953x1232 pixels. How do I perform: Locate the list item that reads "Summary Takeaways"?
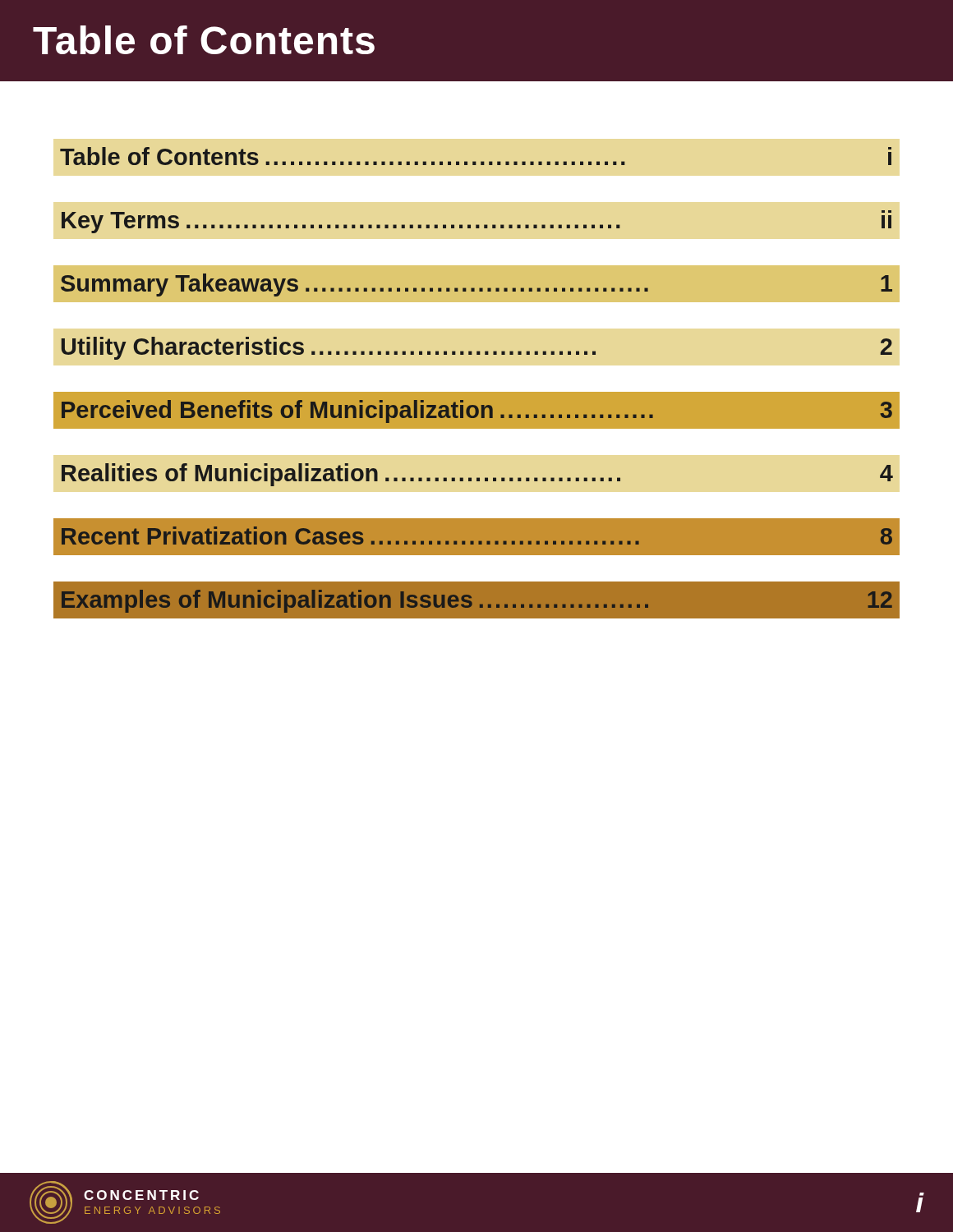point(476,284)
